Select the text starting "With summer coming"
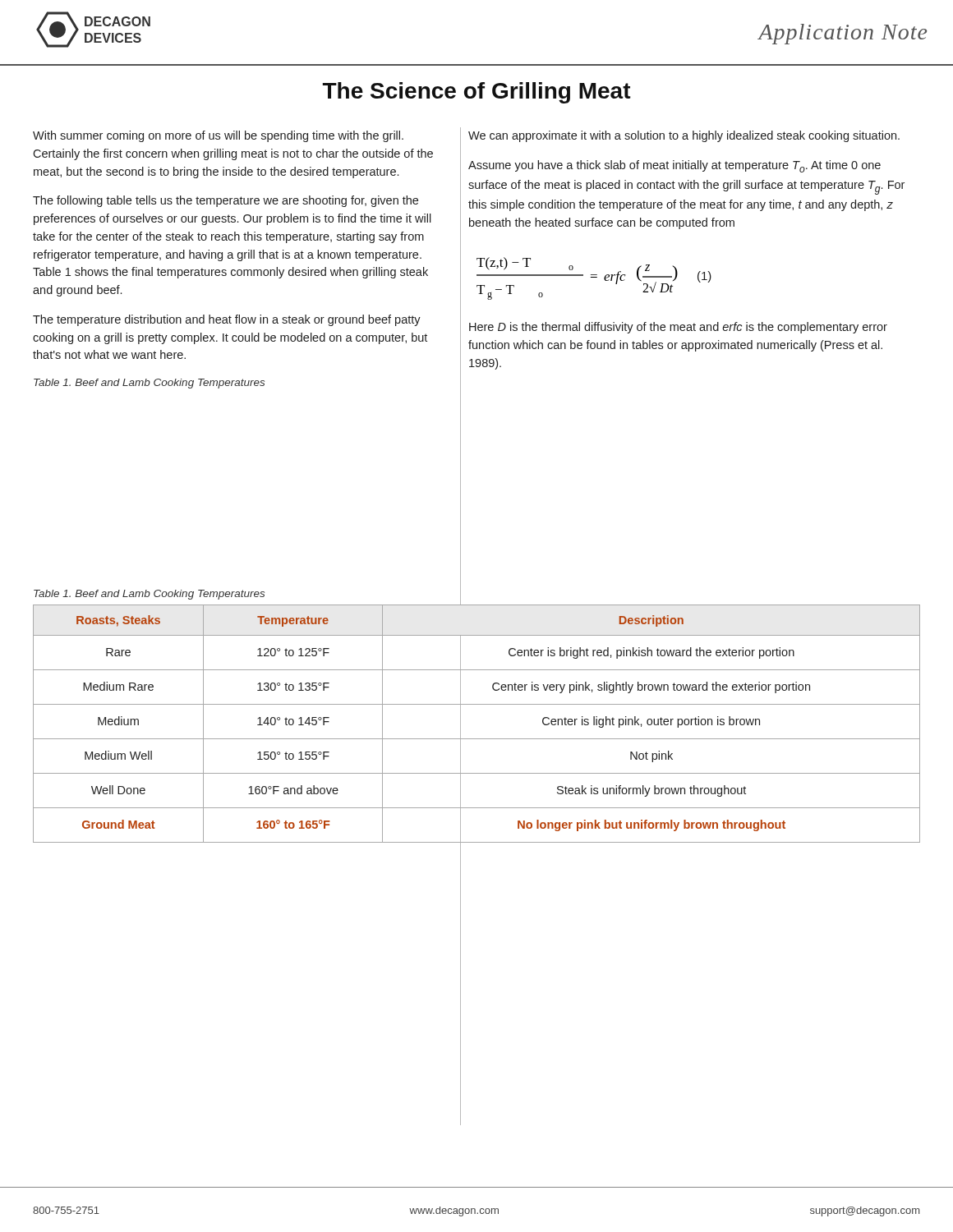Screen dimensions: 1232x953 pyautogui.click(x=234, y=154)
